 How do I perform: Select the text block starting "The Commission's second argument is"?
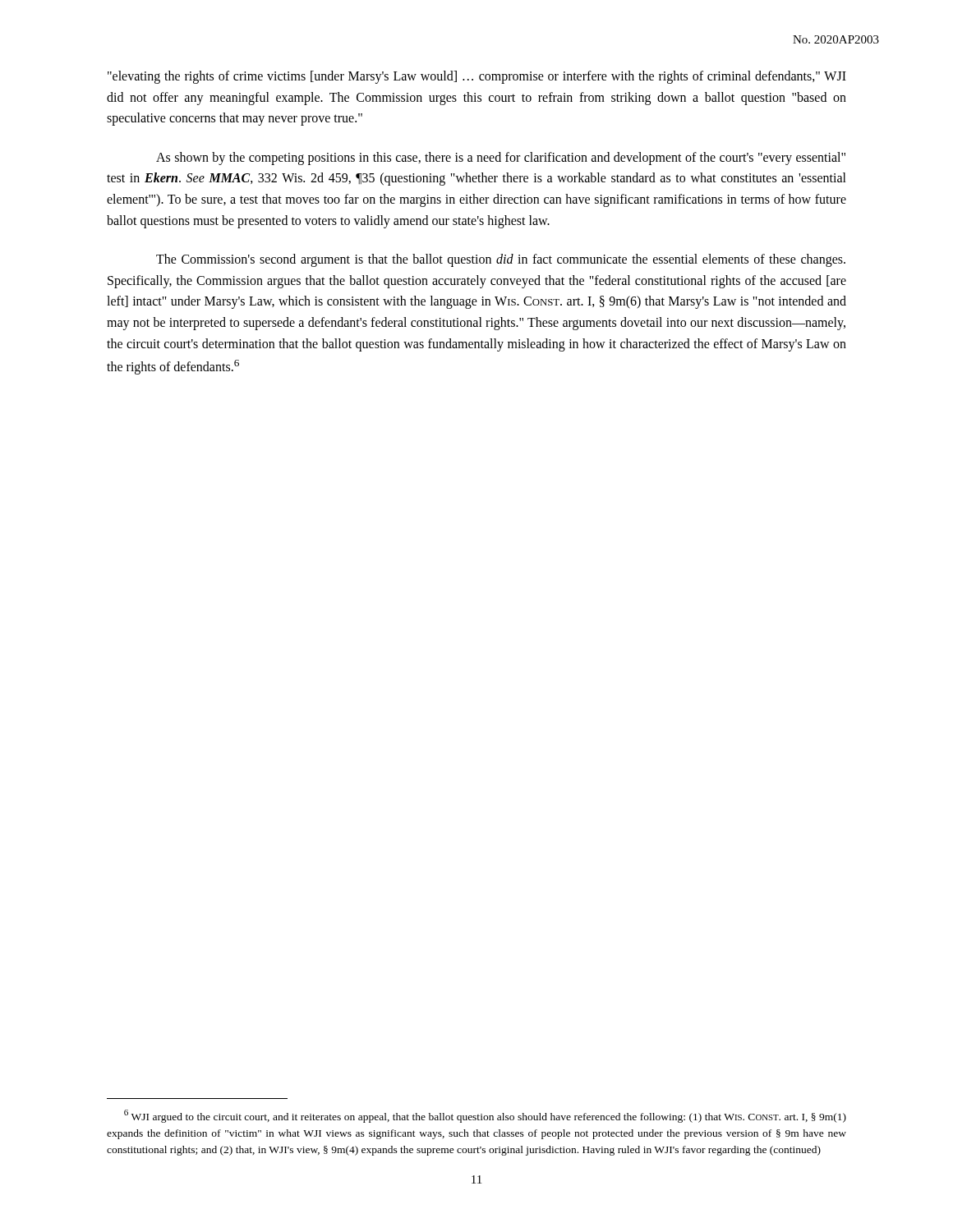[476, 313]
